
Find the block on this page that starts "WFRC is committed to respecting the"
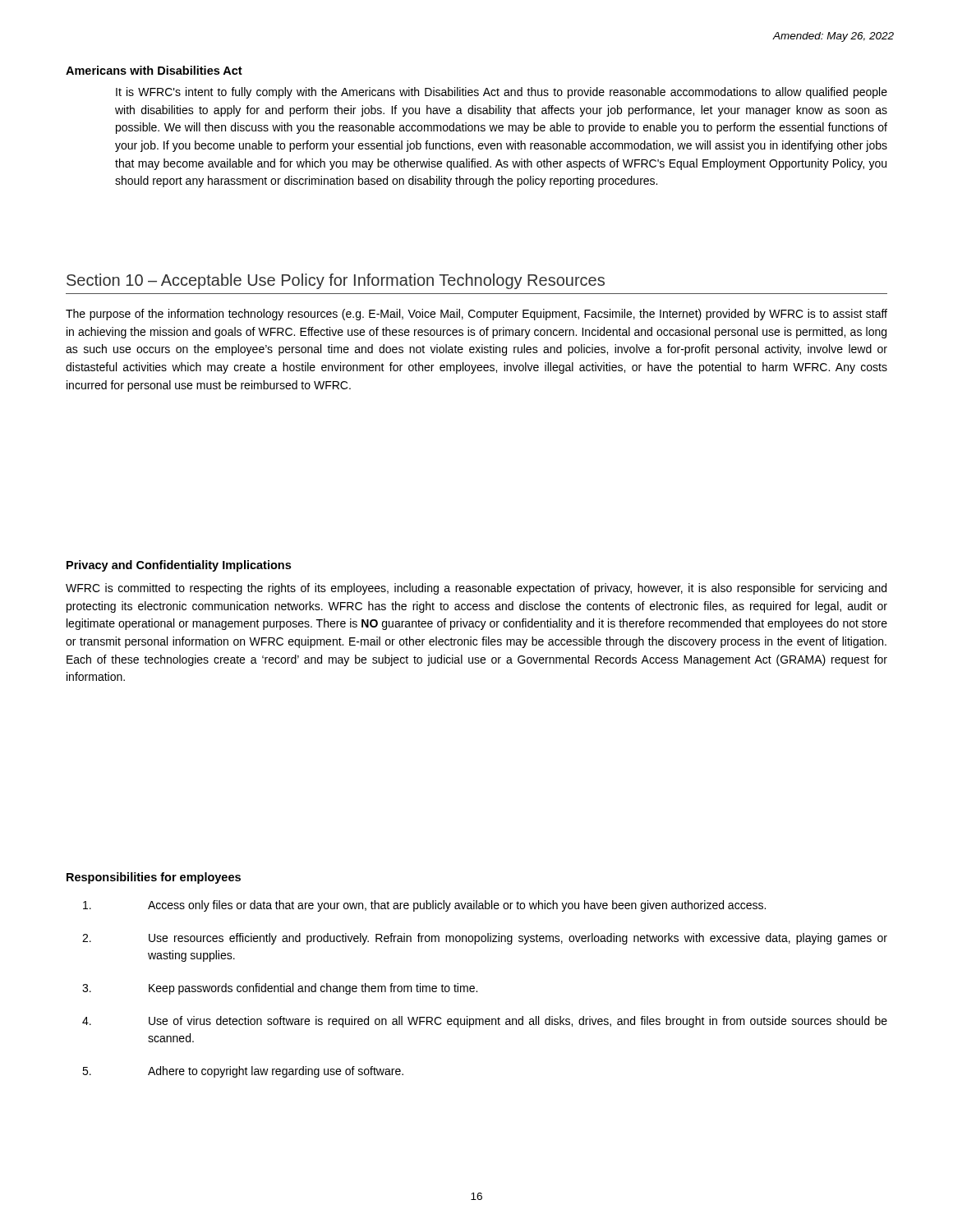[476, 633]
